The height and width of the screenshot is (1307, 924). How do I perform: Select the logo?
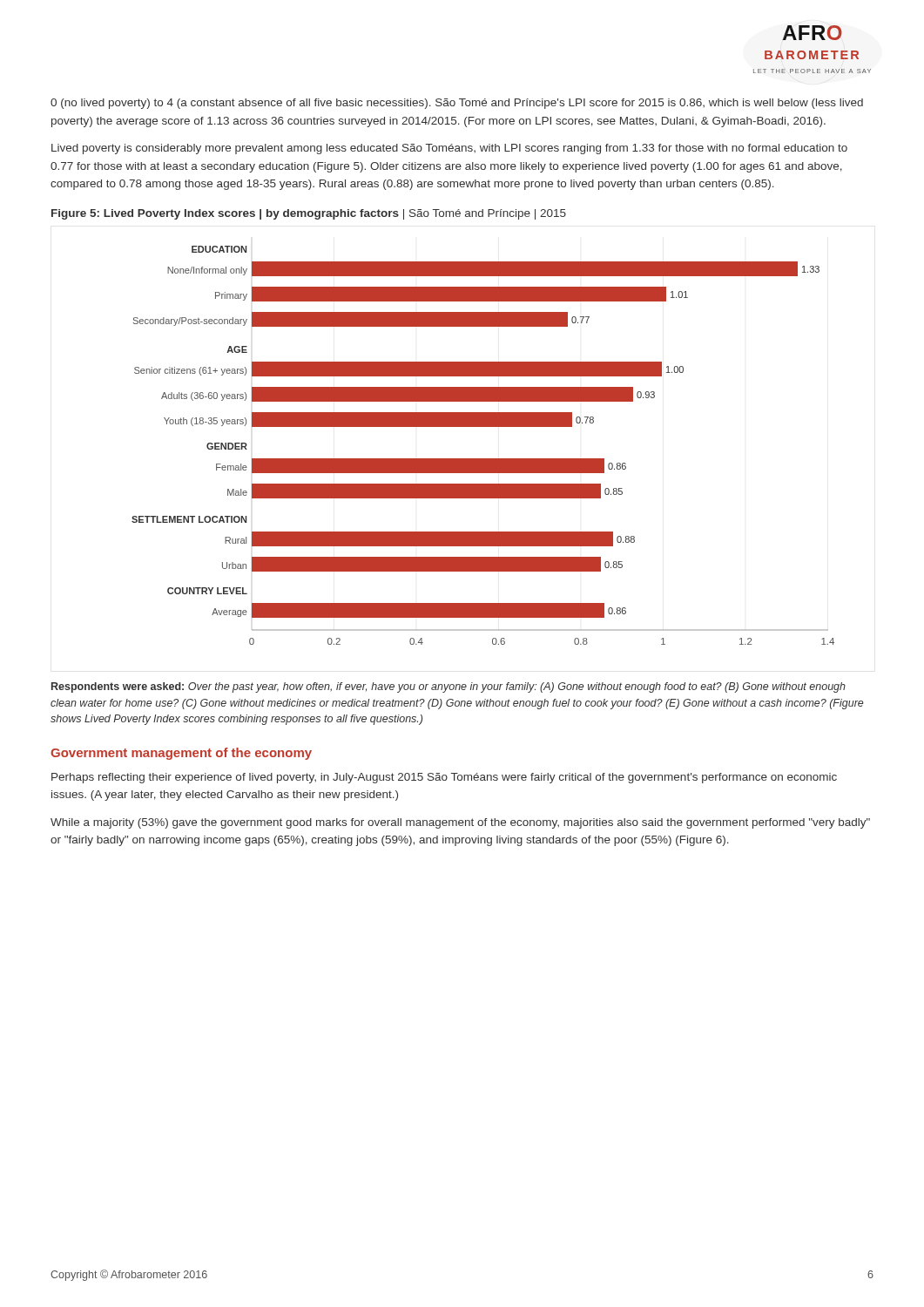click(x=814, y=55)
